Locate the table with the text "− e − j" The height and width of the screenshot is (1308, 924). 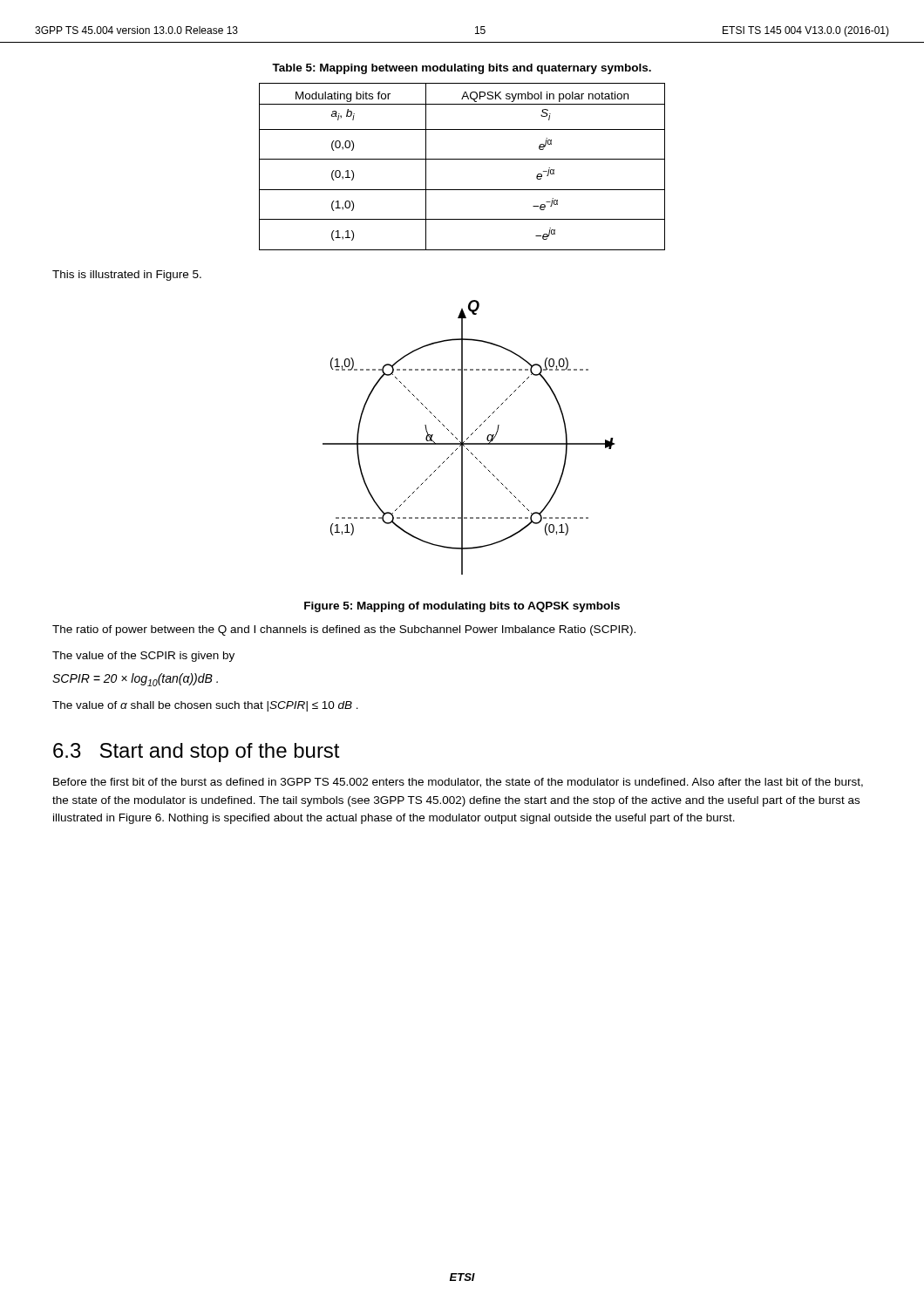point(462,166)
